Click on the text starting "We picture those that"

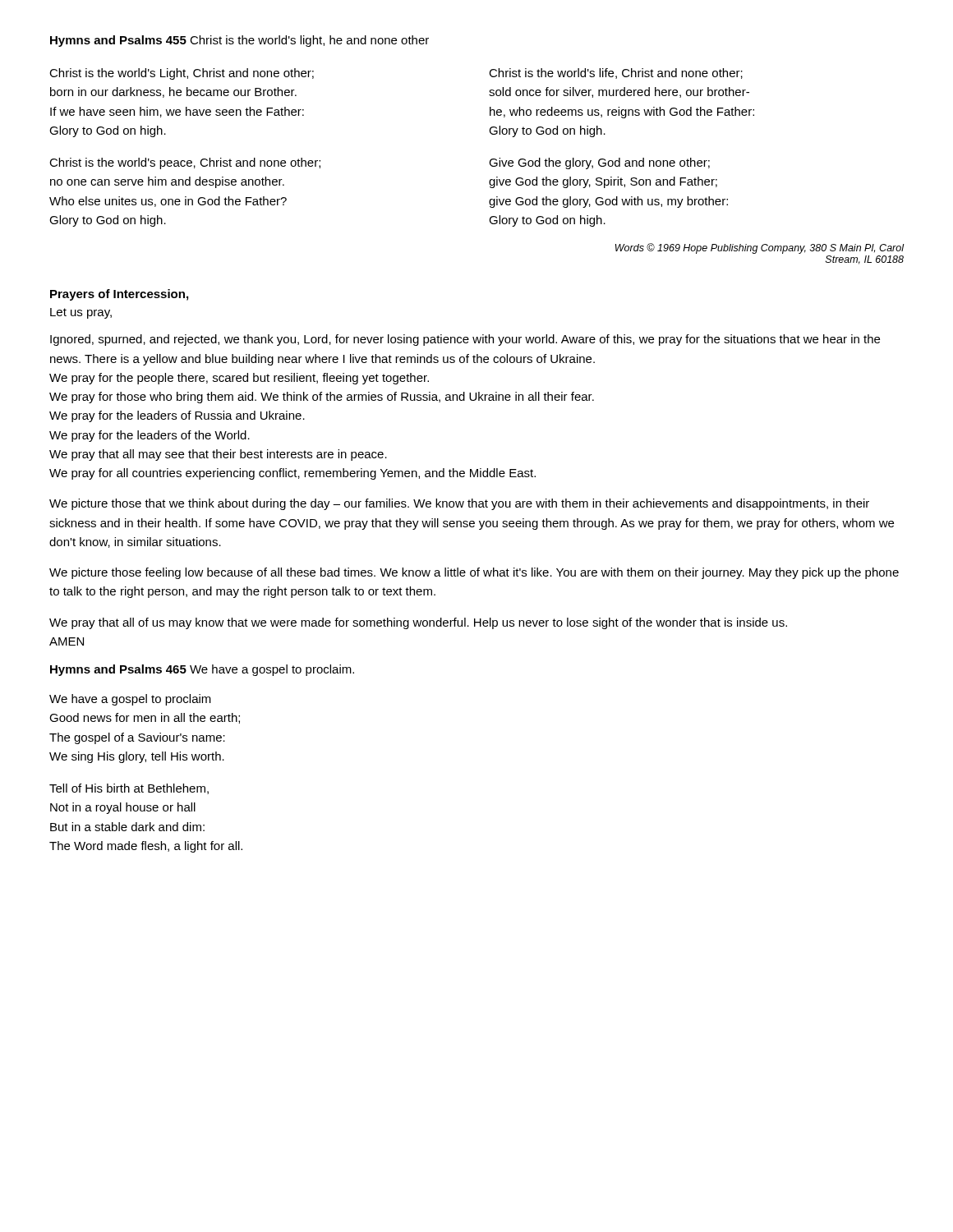tap(472, 522)
